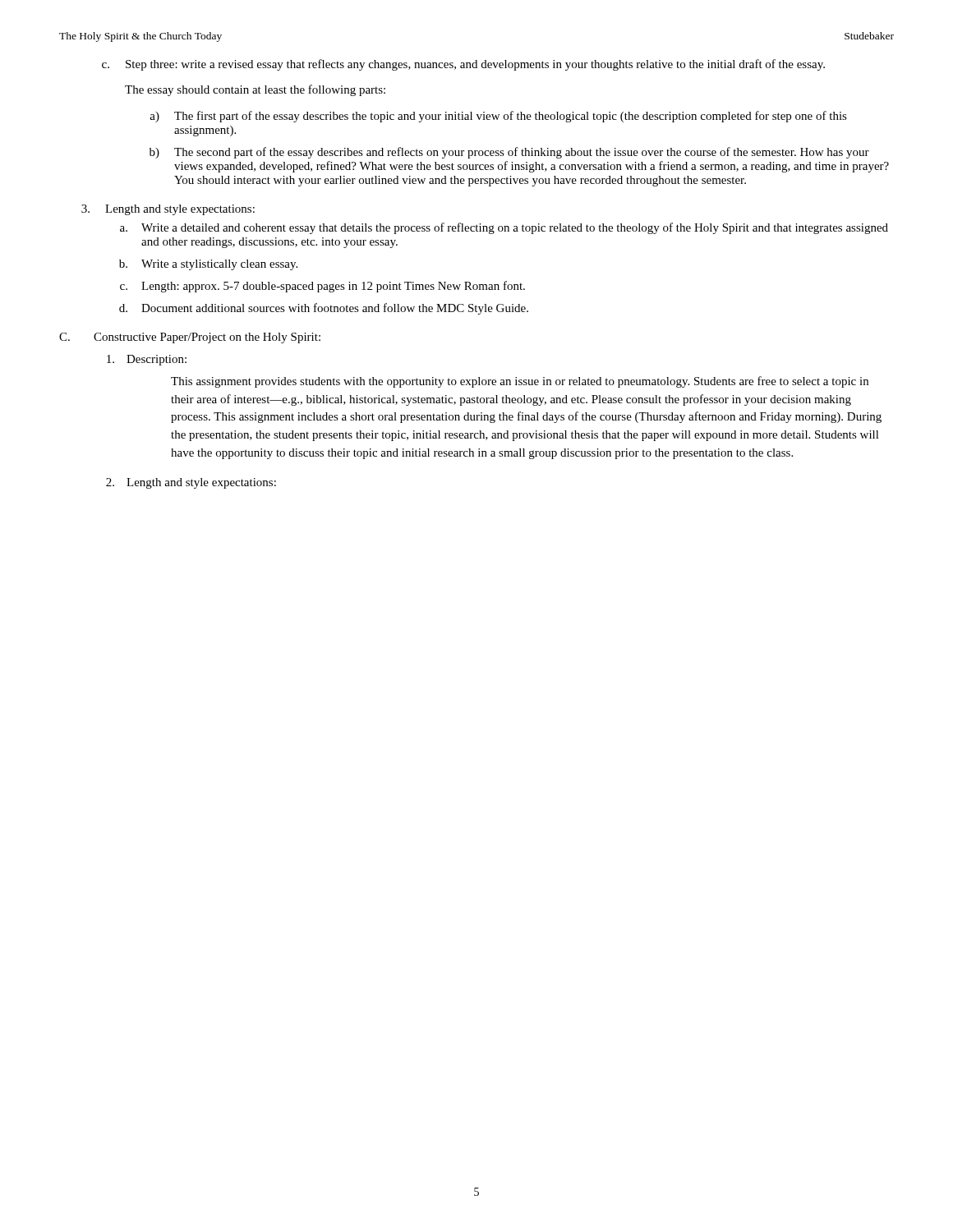
Task: Click on the element starting "a. Write a detailed"
Action: point(499,235)
